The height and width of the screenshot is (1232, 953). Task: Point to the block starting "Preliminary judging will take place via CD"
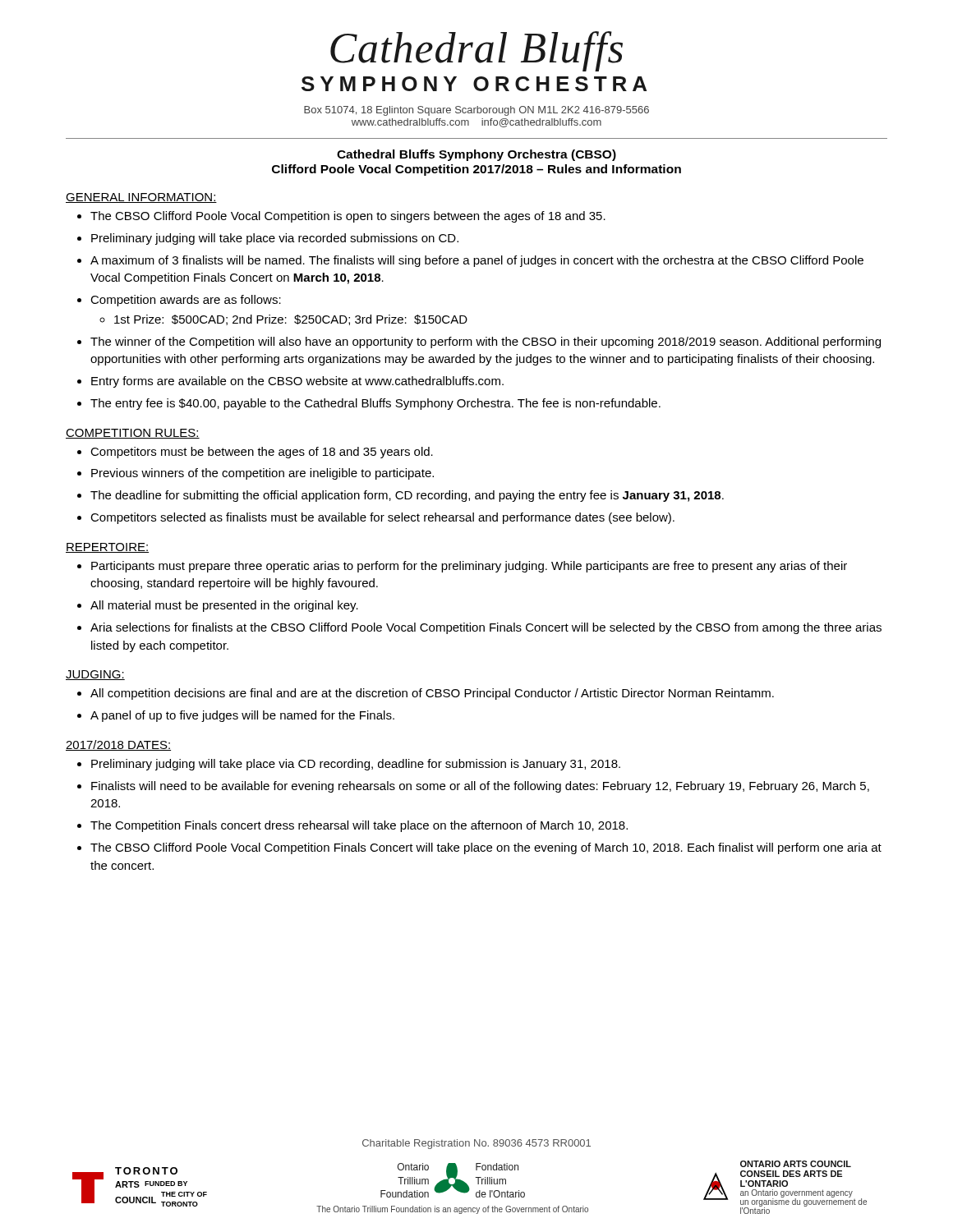click(356, 763)
